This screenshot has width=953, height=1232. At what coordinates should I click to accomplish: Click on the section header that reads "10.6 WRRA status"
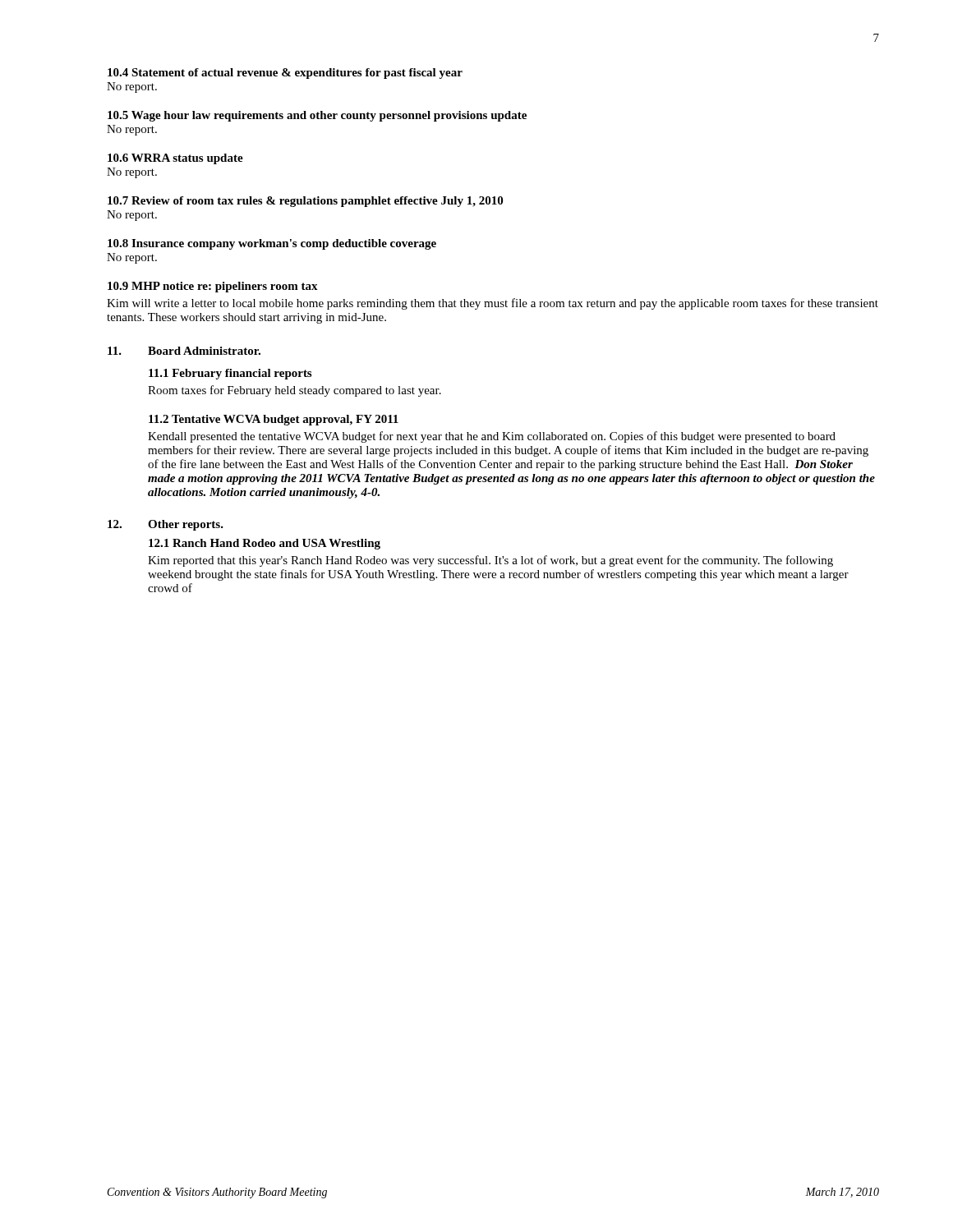tap(175, 165)
